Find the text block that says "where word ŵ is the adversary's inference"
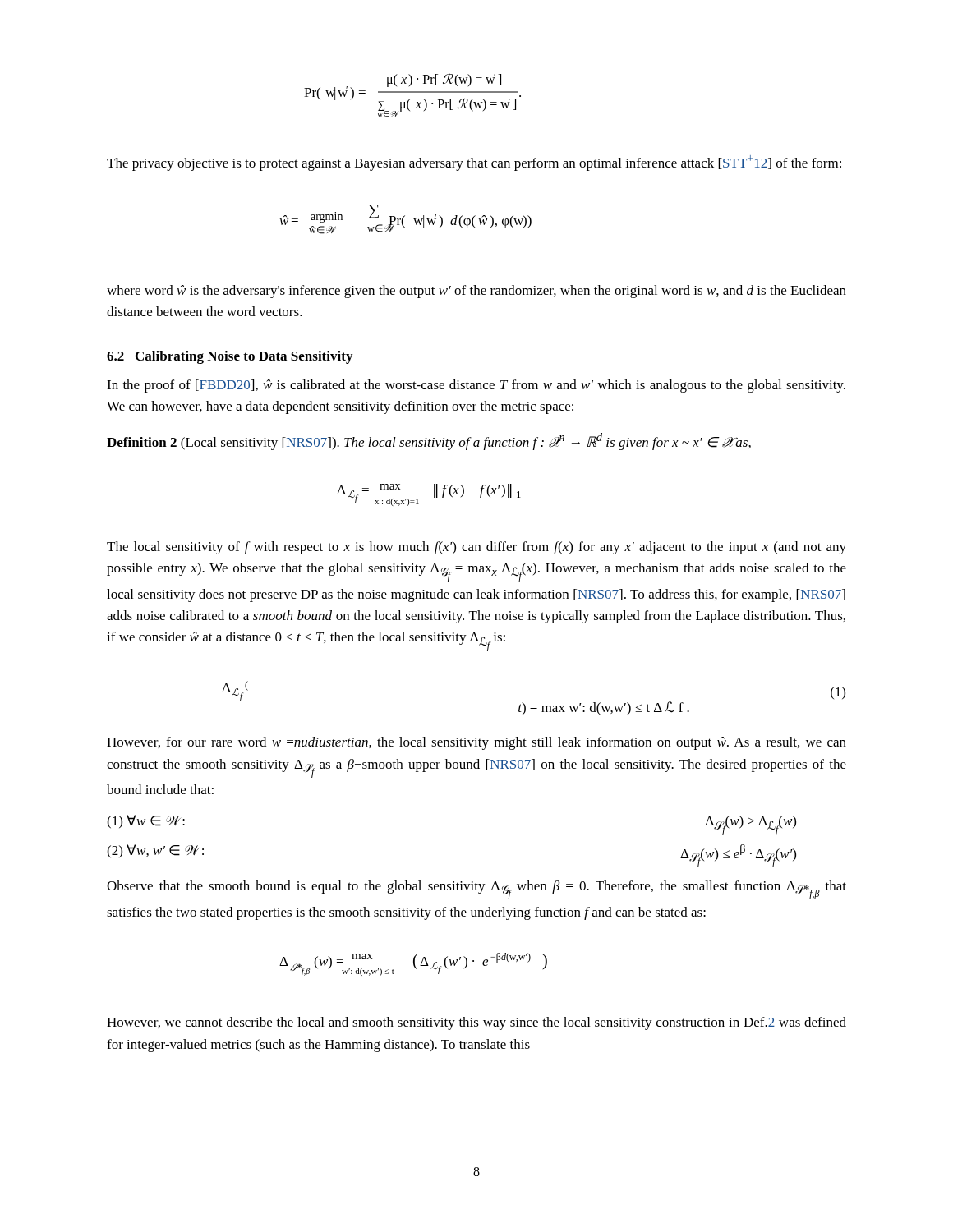The height and width of the screenshot is (1232, 953). click(476, 301)
